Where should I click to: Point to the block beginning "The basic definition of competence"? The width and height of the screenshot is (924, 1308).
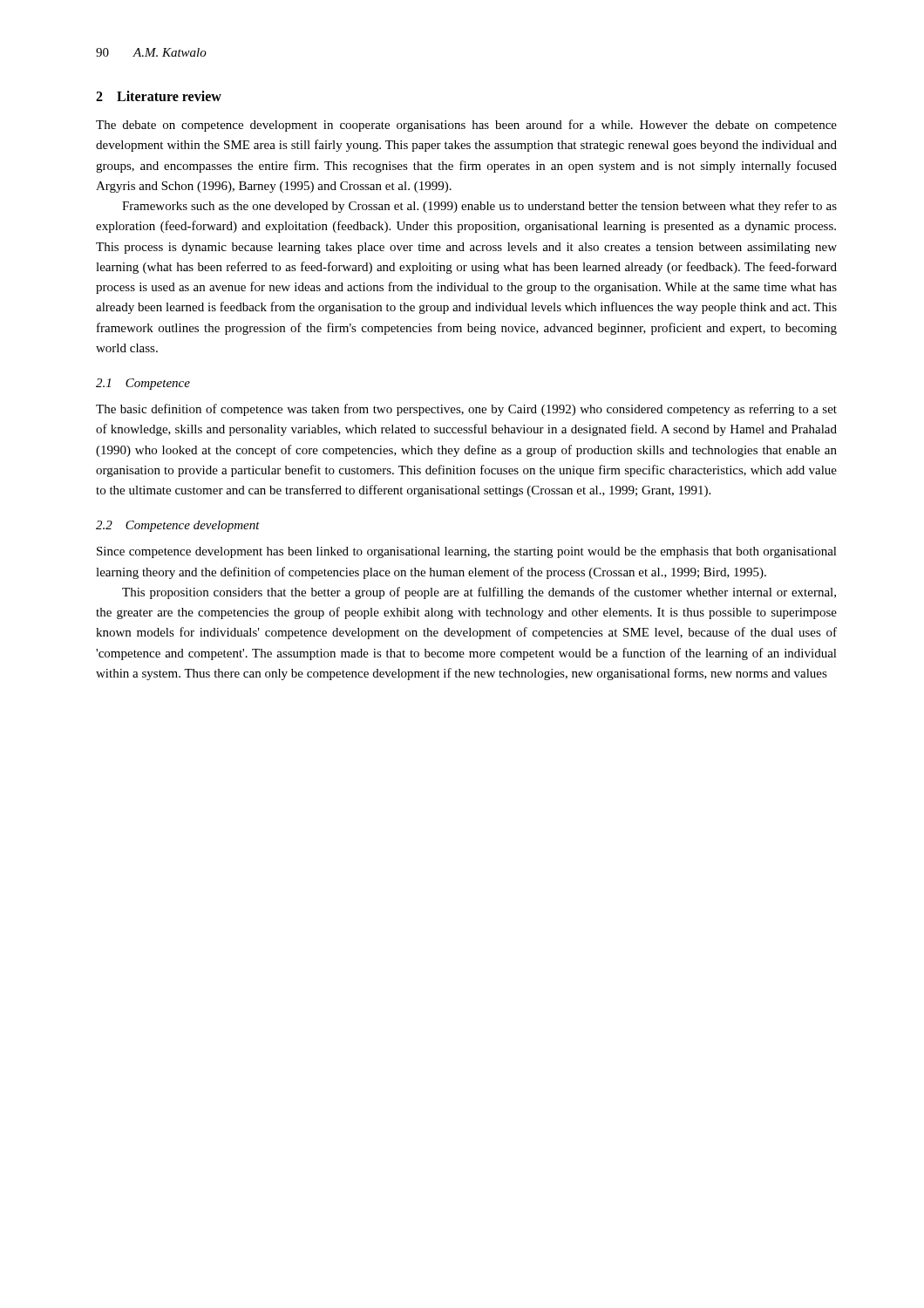[466, 450]
